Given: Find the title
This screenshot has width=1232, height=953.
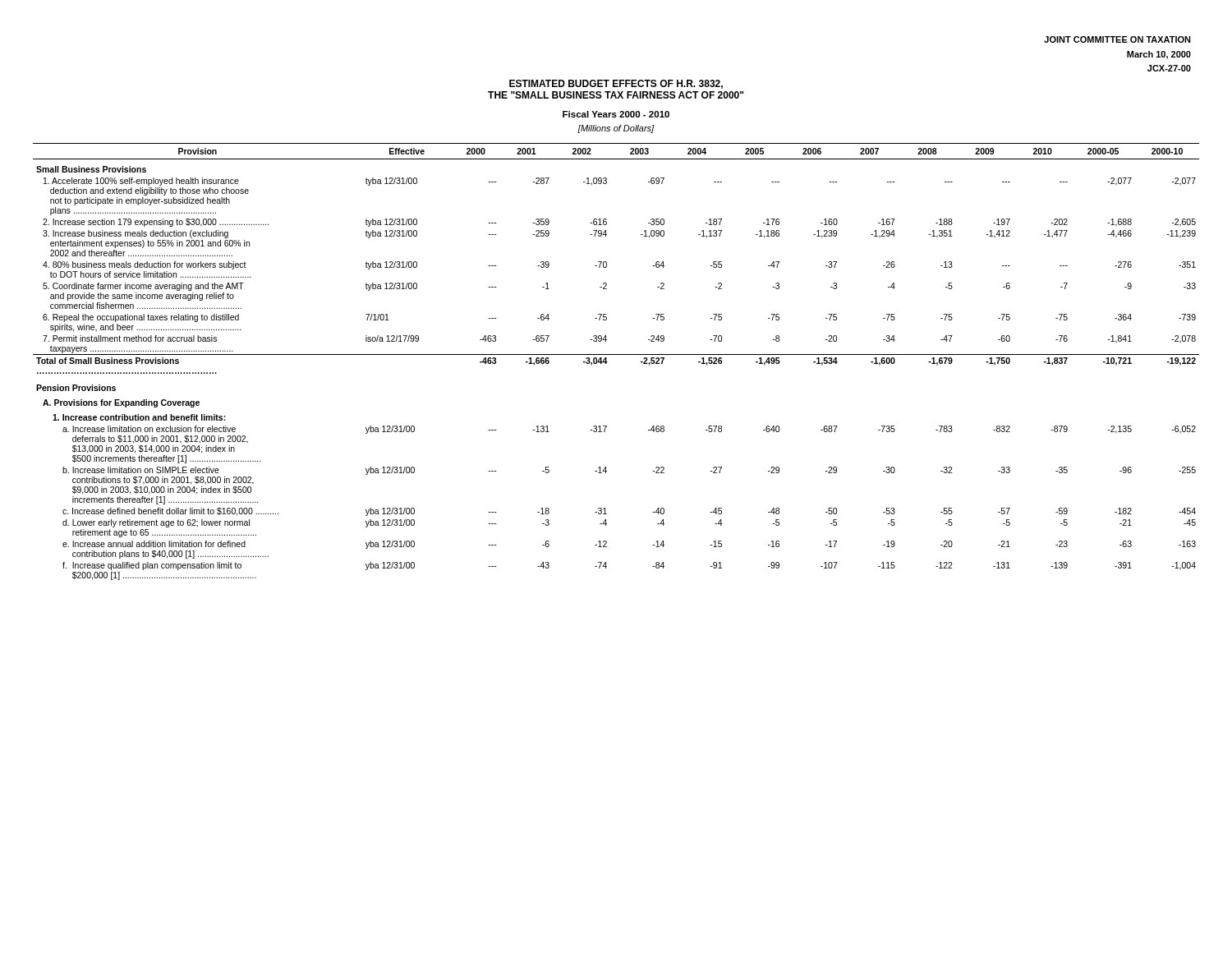Looking at the screenshot, I should click(616, 90).
